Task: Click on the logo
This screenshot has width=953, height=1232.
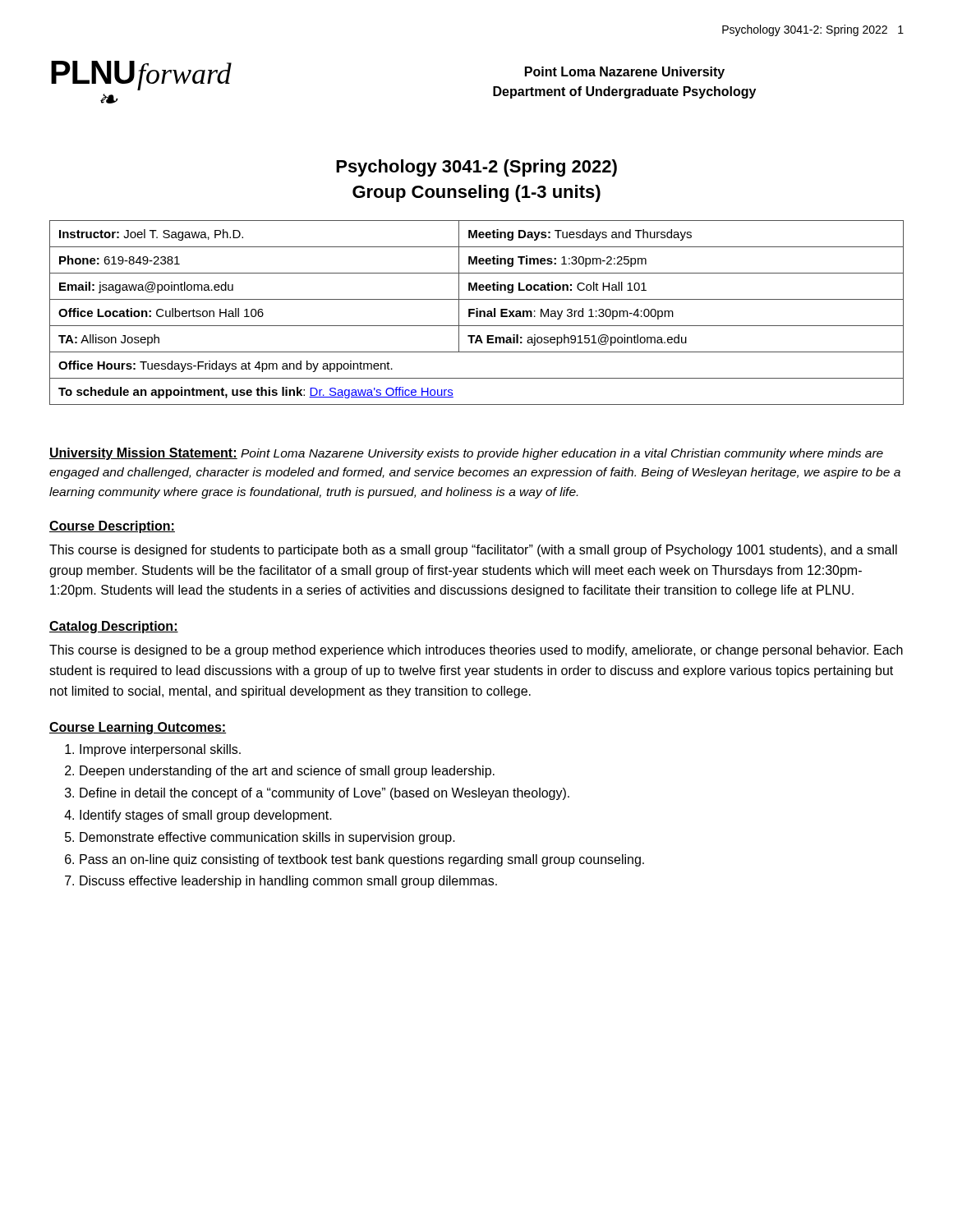Action: pos(156,82)
